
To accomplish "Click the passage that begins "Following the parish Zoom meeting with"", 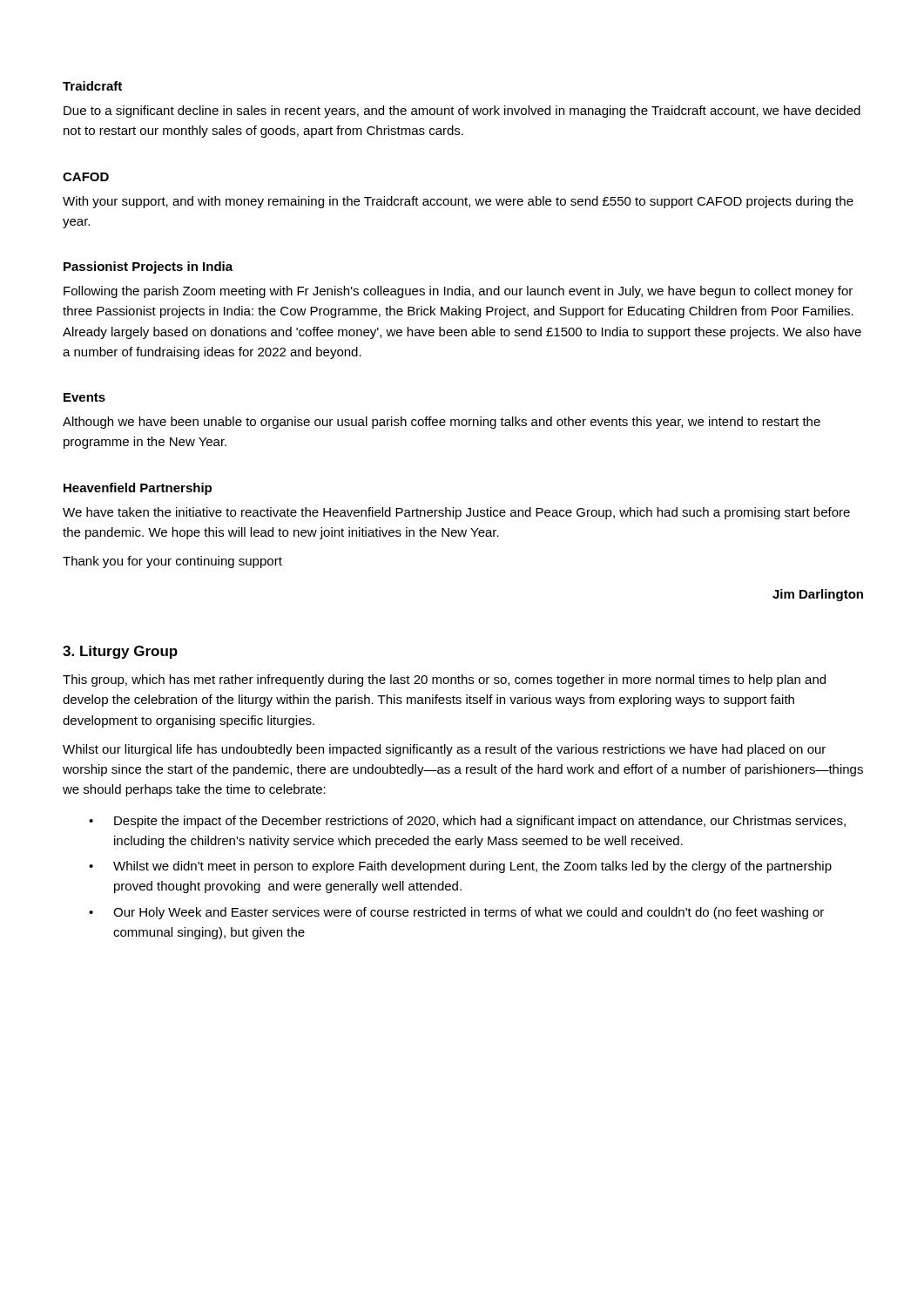I will (462, 321).
